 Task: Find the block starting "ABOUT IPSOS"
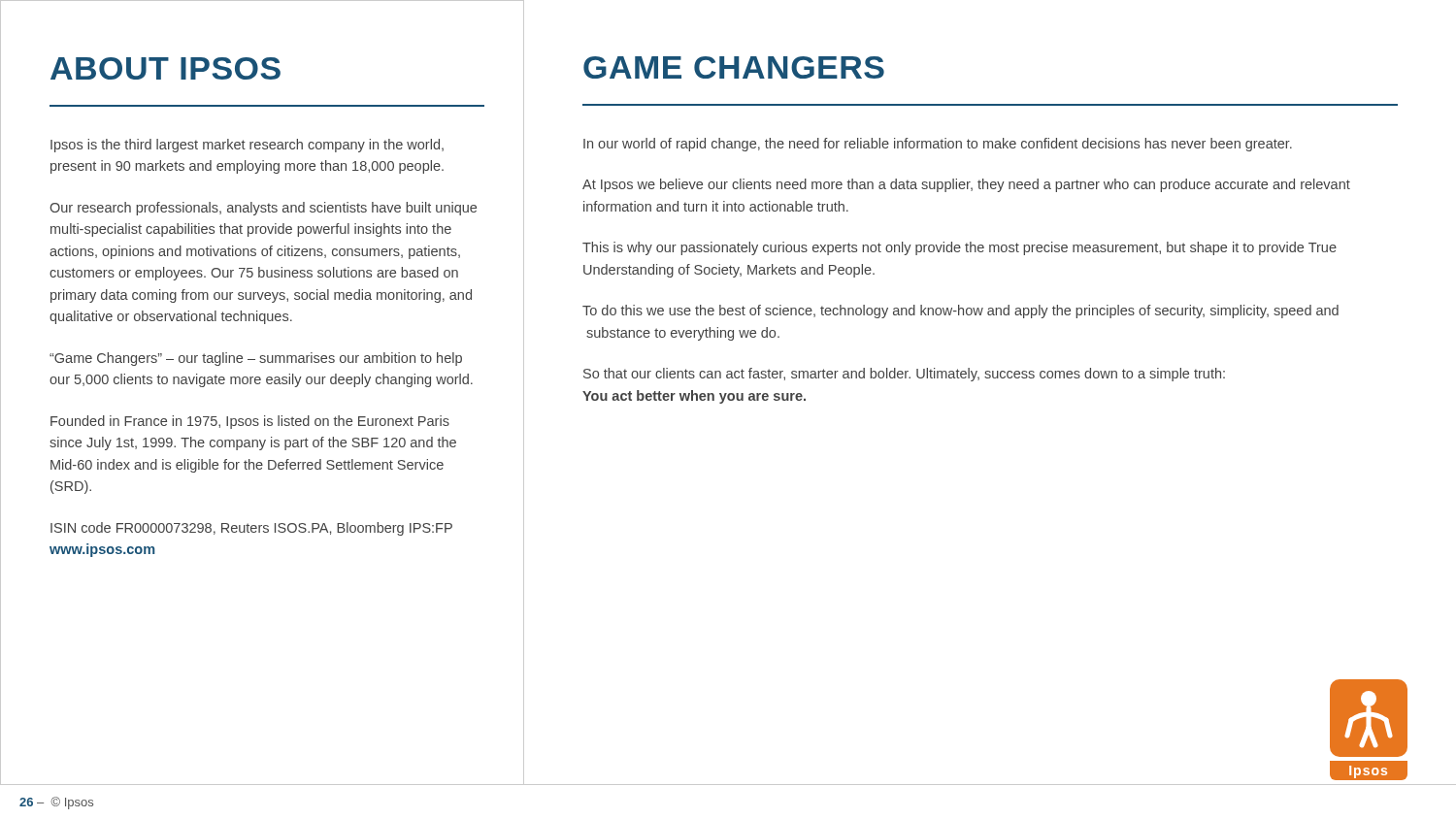tap(166, 68)
